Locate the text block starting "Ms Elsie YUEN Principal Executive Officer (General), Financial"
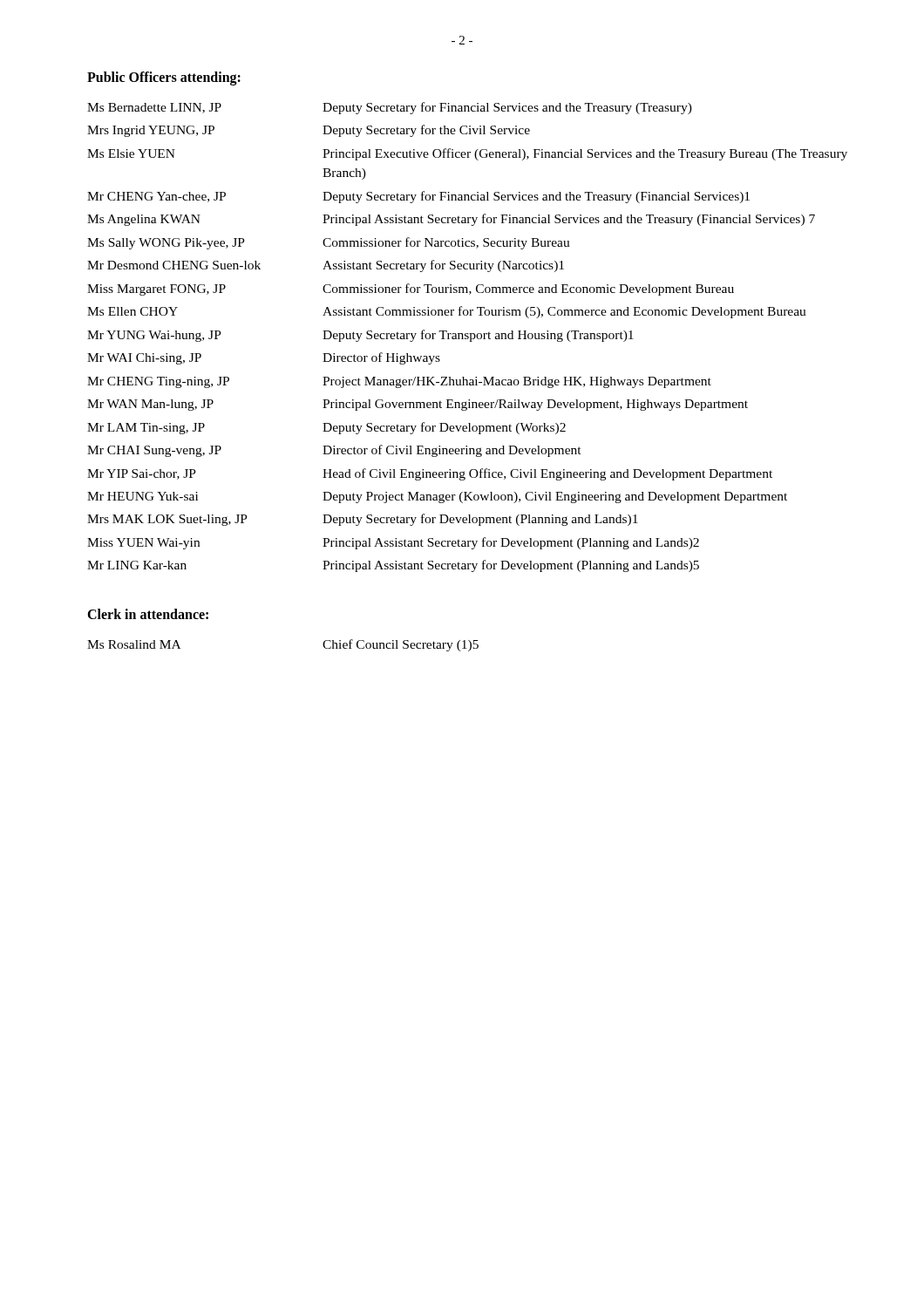The width and height of the screenshot is (924, 1308). (x=471, y=163)
